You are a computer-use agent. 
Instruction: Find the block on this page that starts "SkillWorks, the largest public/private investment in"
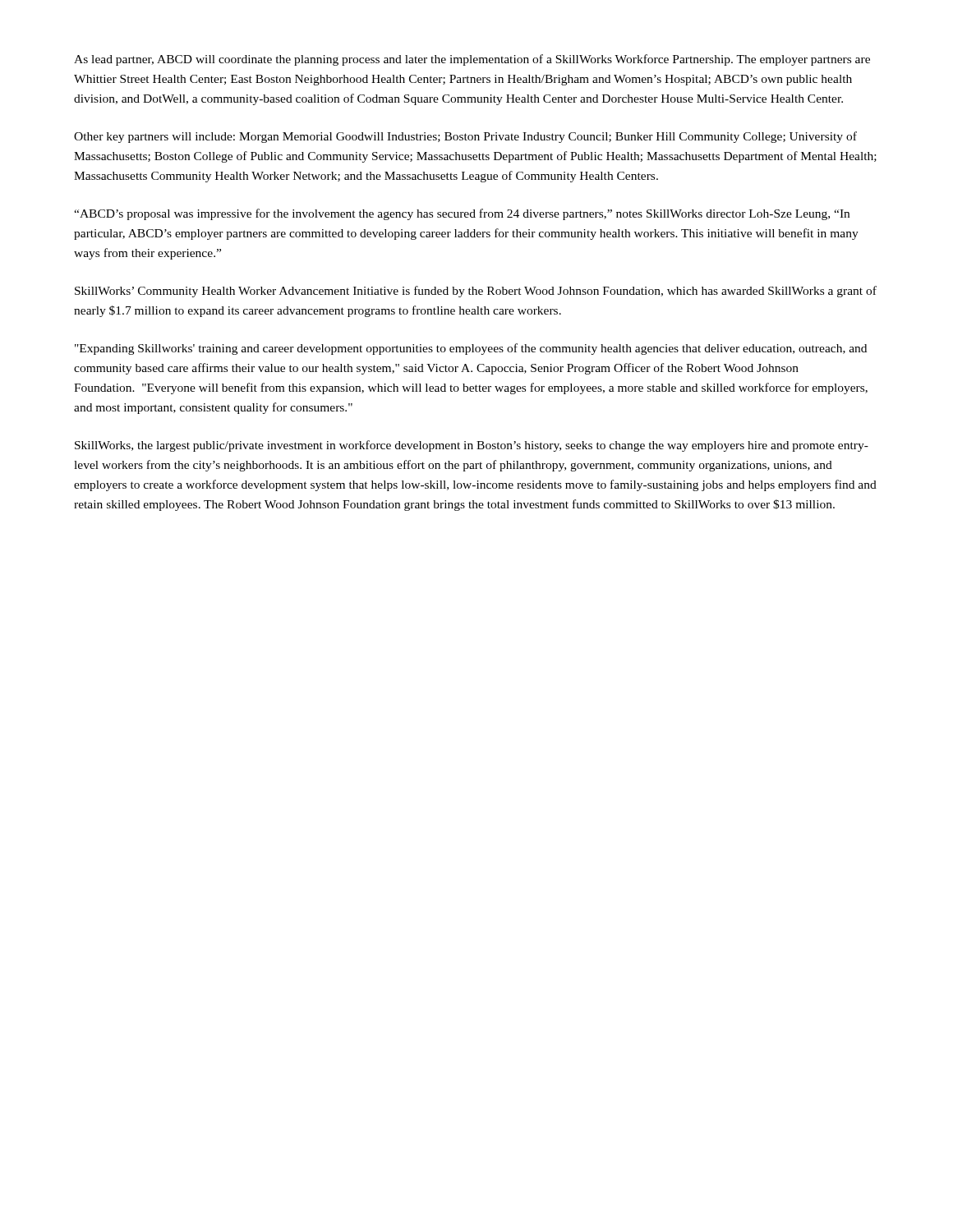click(x=475, y=475)
